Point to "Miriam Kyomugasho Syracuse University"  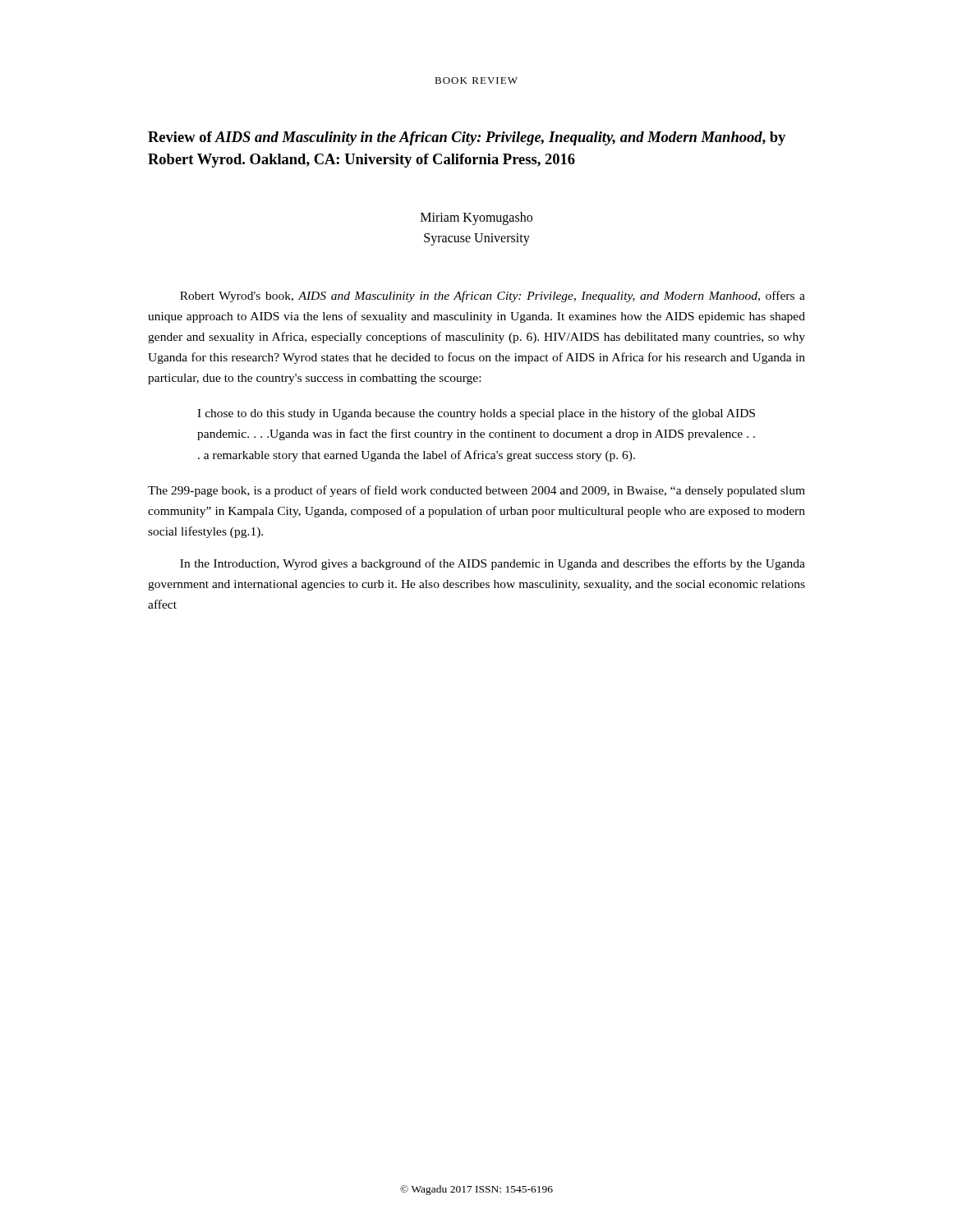476,227
